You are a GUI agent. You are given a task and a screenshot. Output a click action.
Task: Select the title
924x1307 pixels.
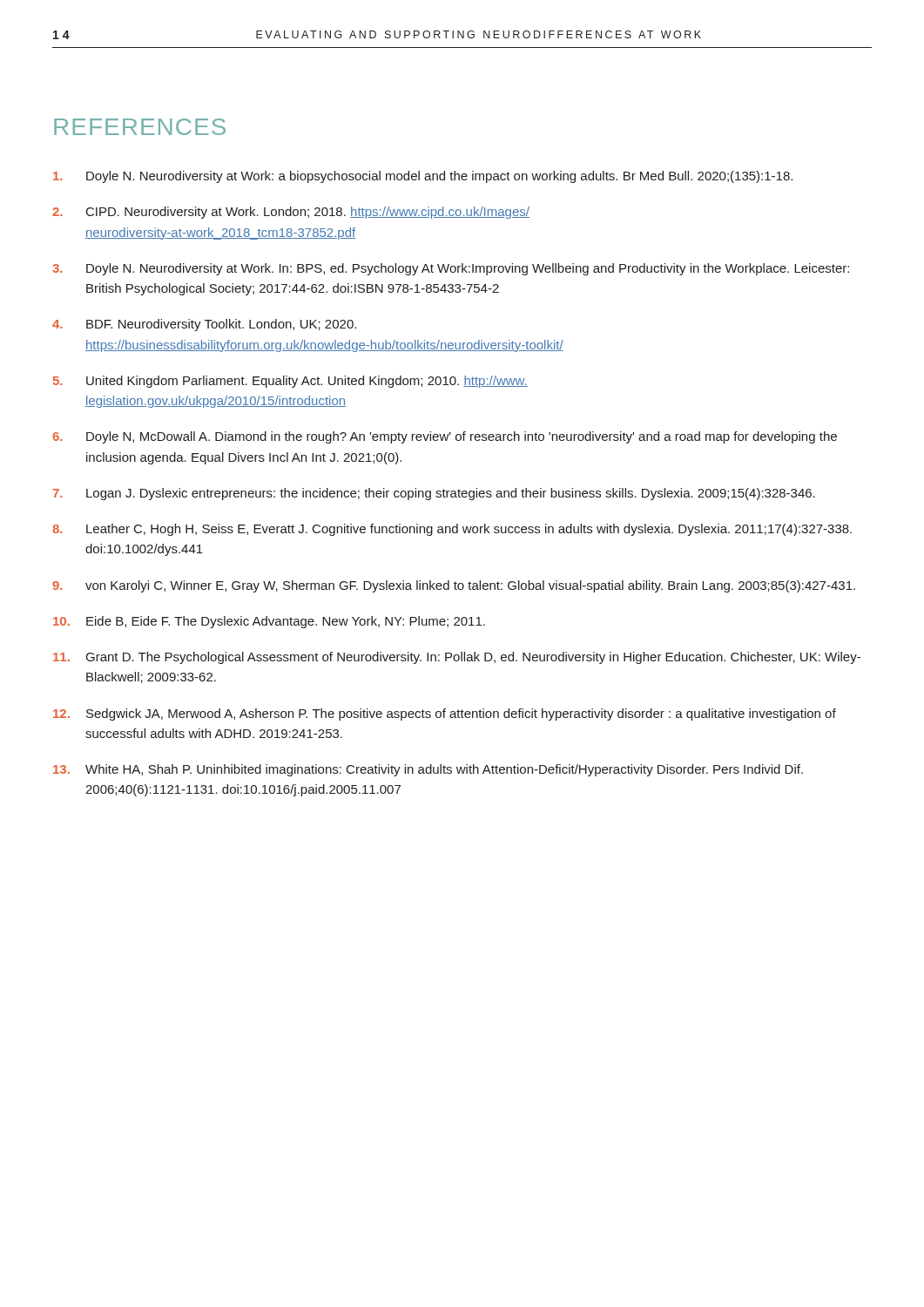click(140, 127)
